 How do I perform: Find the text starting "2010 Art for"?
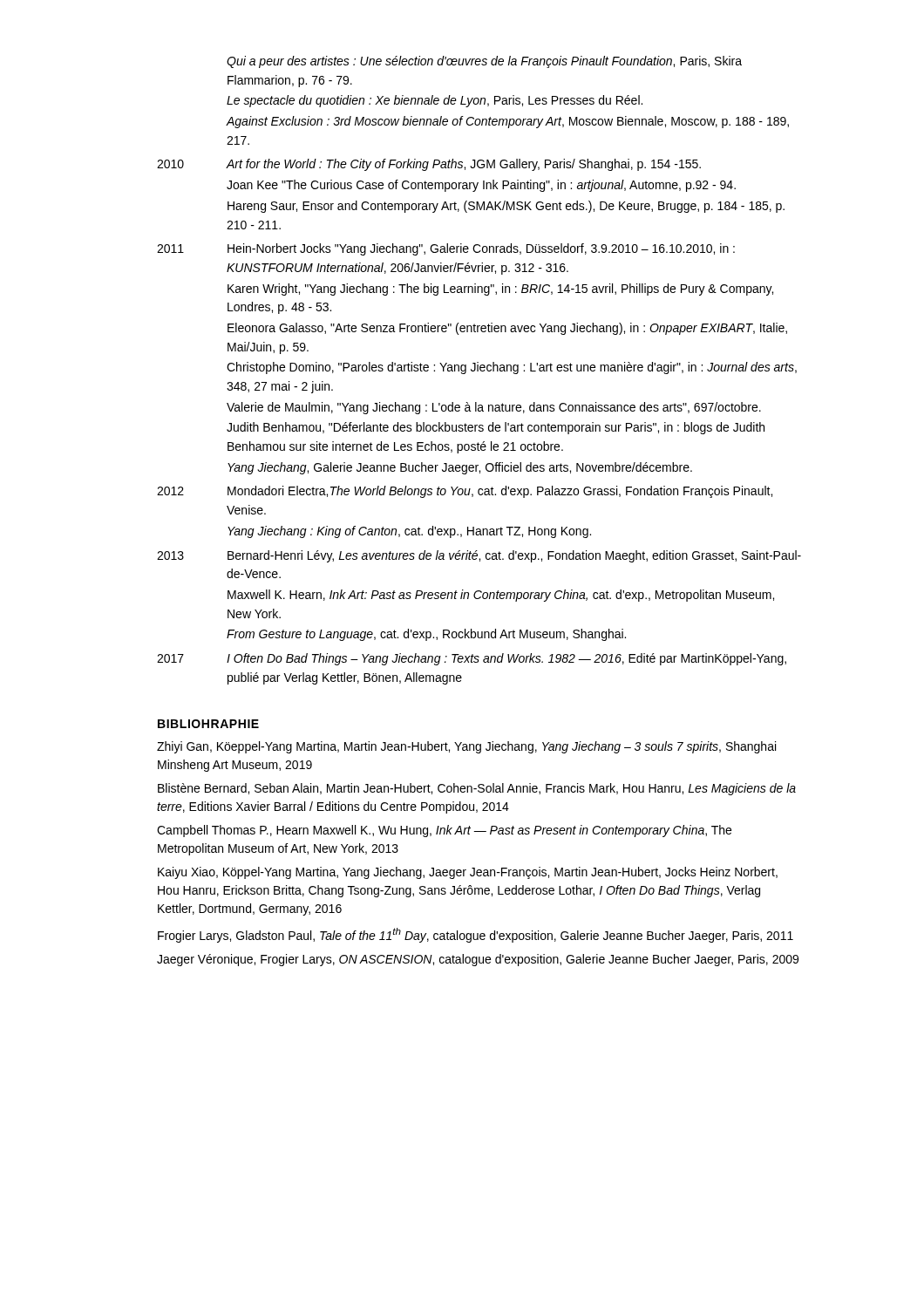(479, 196)
